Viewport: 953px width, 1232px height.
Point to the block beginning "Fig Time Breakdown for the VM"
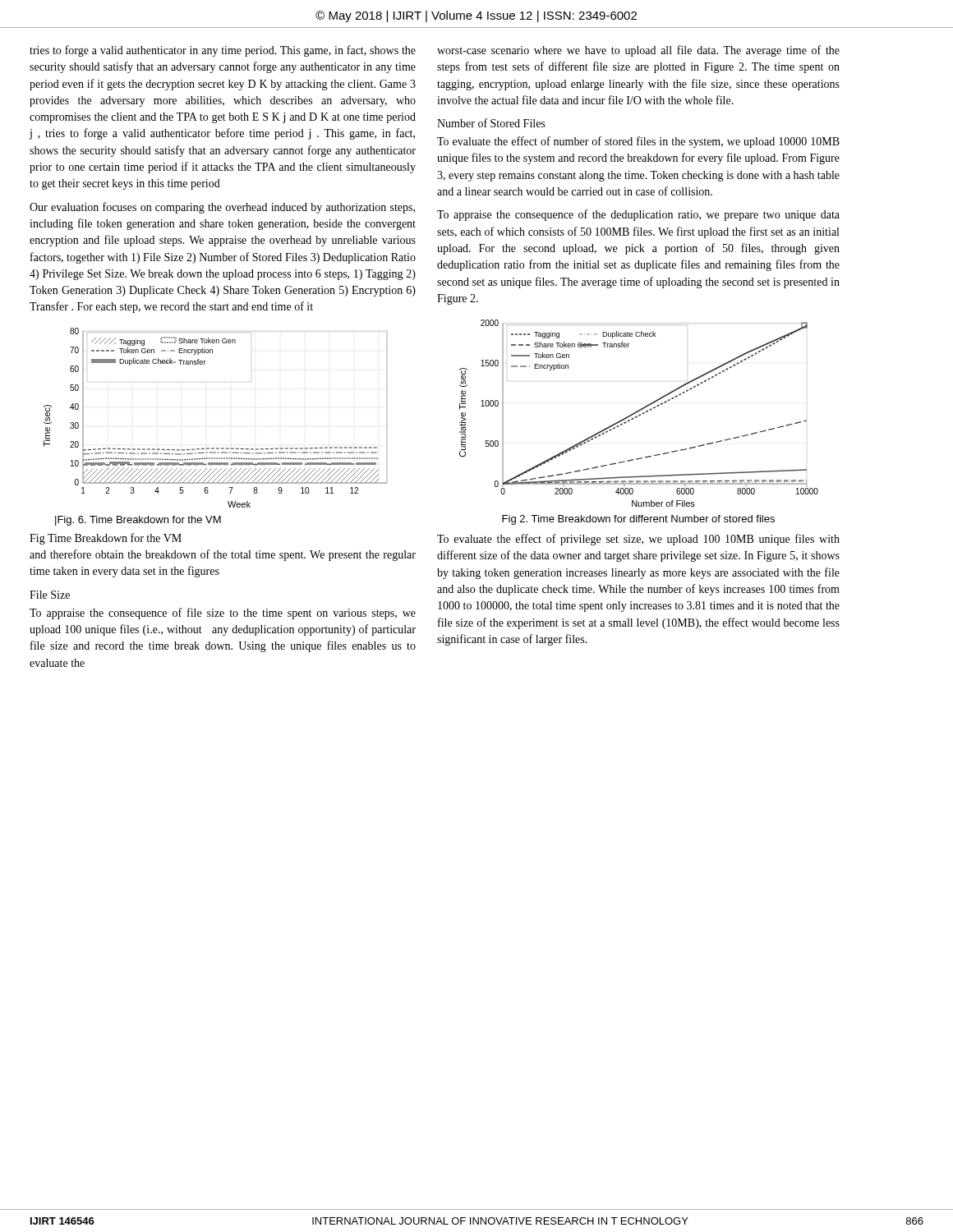(x=223, y=555)
